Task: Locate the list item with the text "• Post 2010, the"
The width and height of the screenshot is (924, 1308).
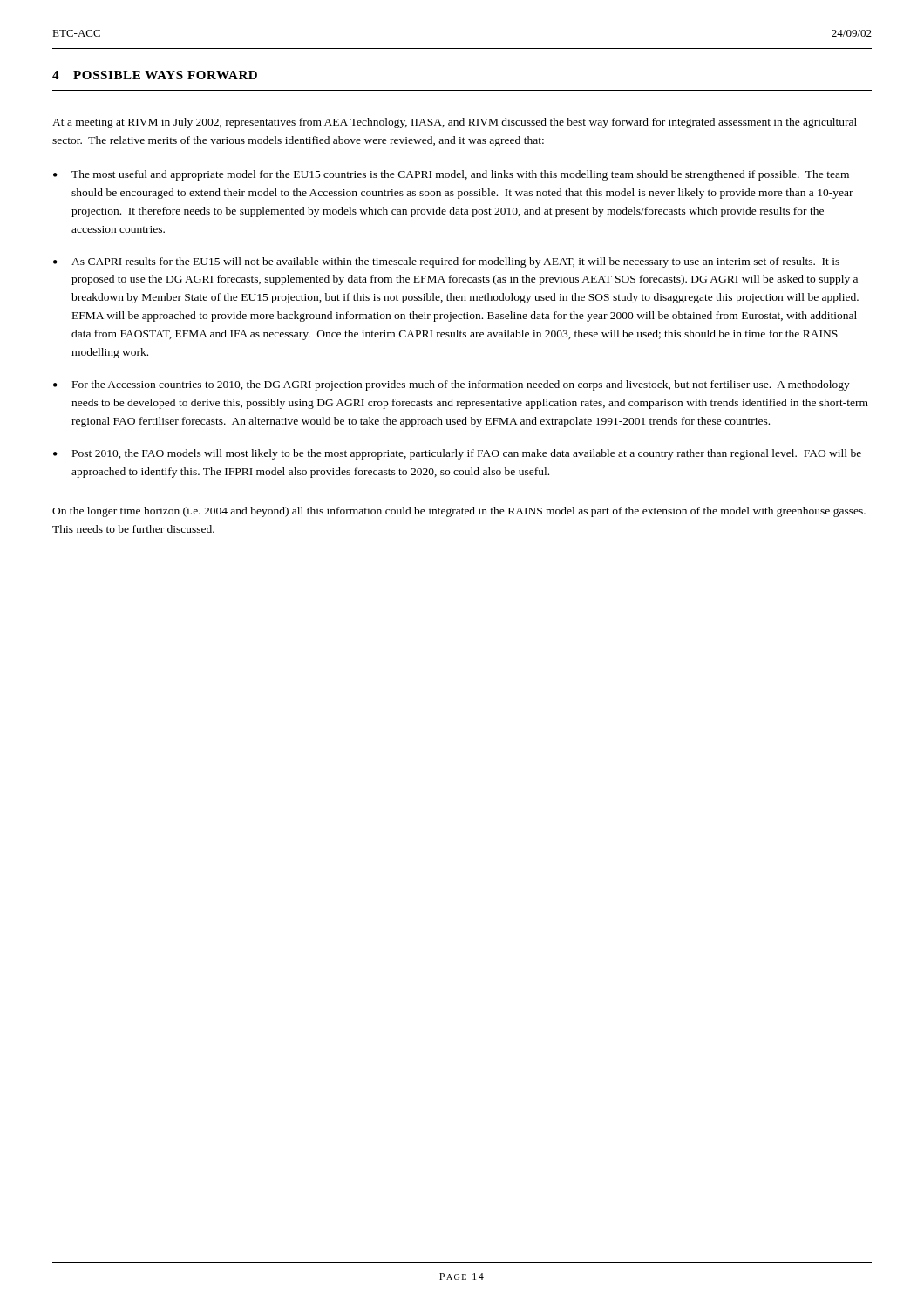Action: 462,463
